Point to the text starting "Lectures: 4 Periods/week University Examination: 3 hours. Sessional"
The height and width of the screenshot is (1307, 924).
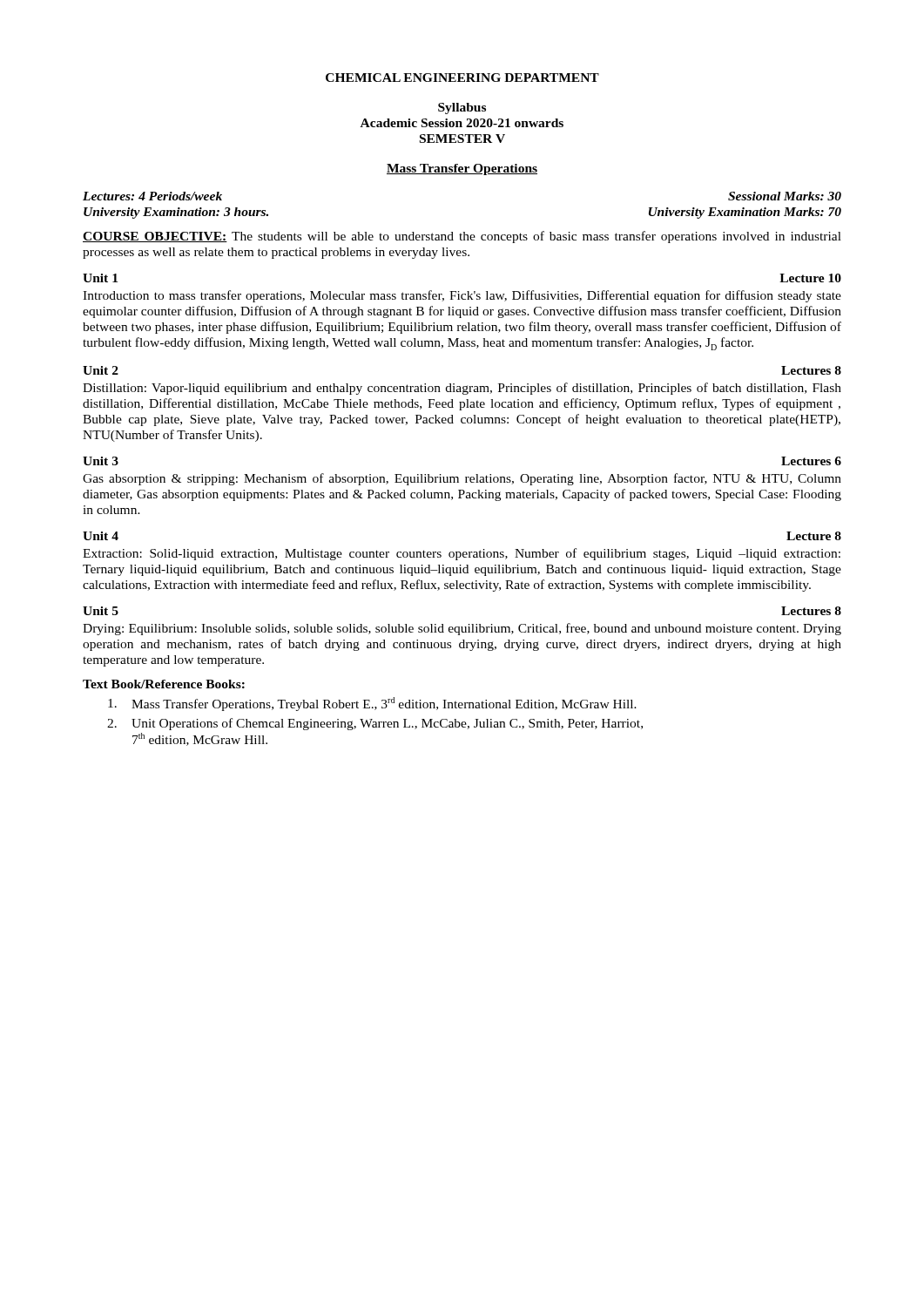142,196
